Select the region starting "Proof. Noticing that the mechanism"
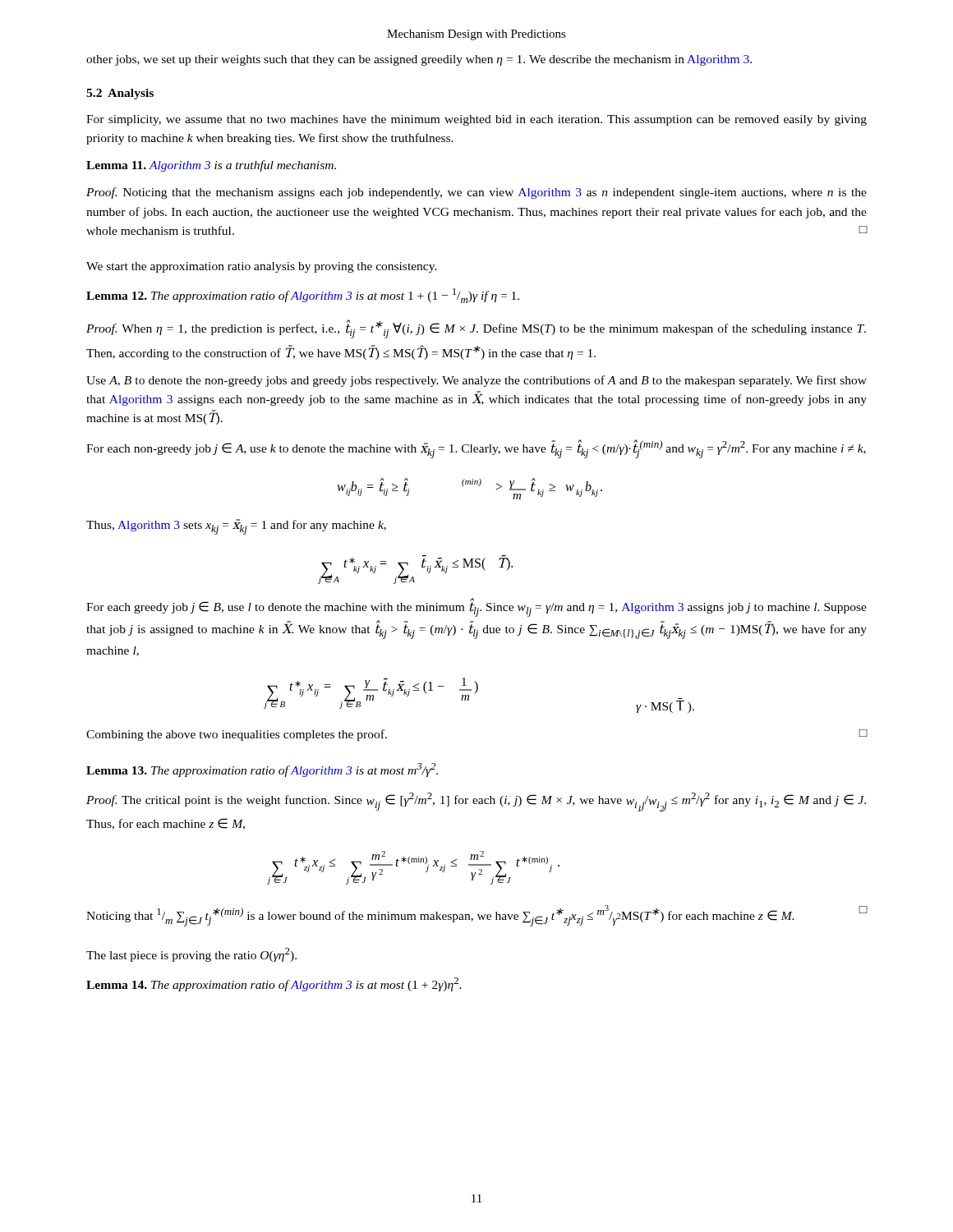Image resolution: width=953 pixels, height=1232 pixels. tap(476, 211)
